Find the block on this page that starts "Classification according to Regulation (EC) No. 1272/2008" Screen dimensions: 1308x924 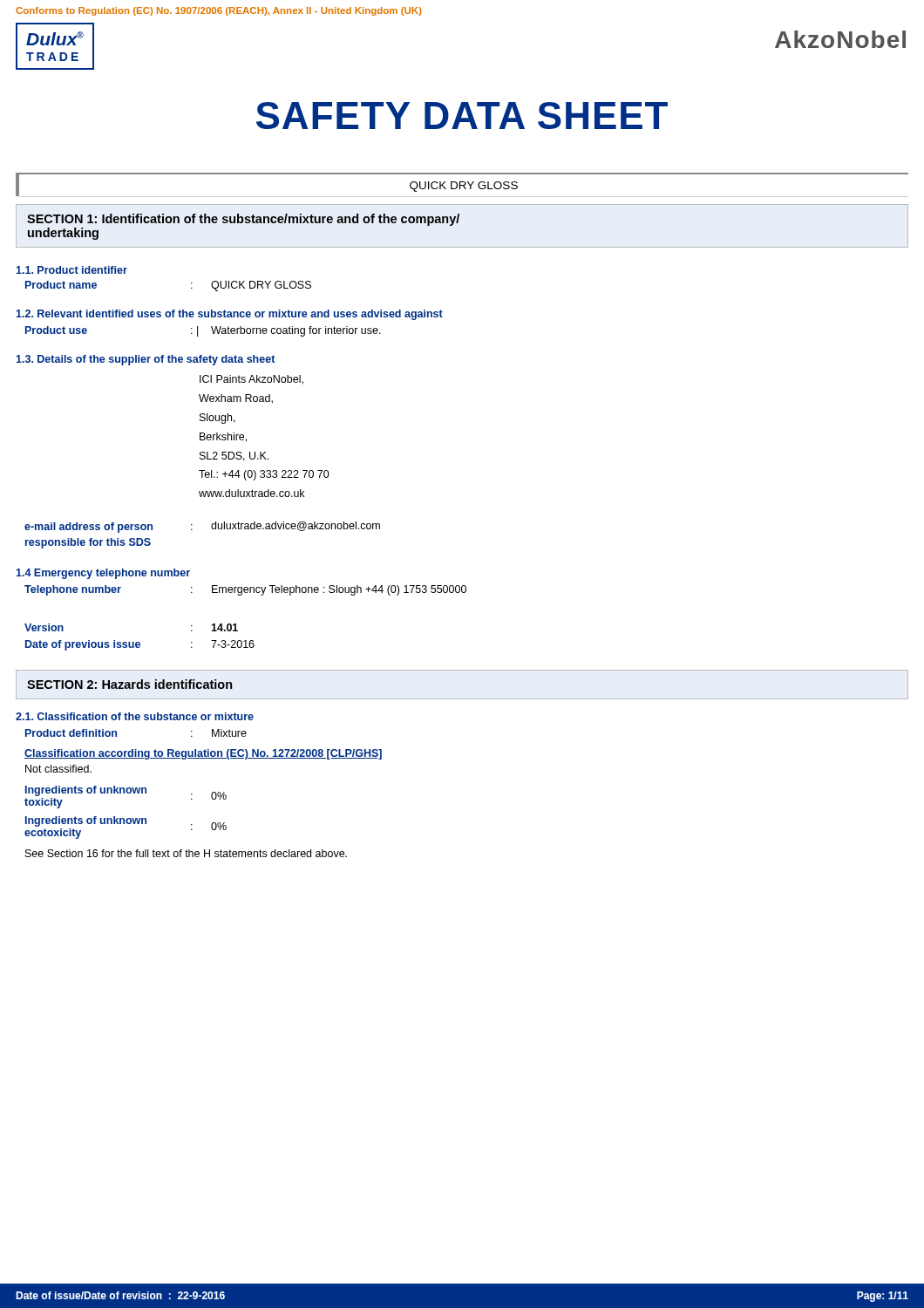coord(203,754)
